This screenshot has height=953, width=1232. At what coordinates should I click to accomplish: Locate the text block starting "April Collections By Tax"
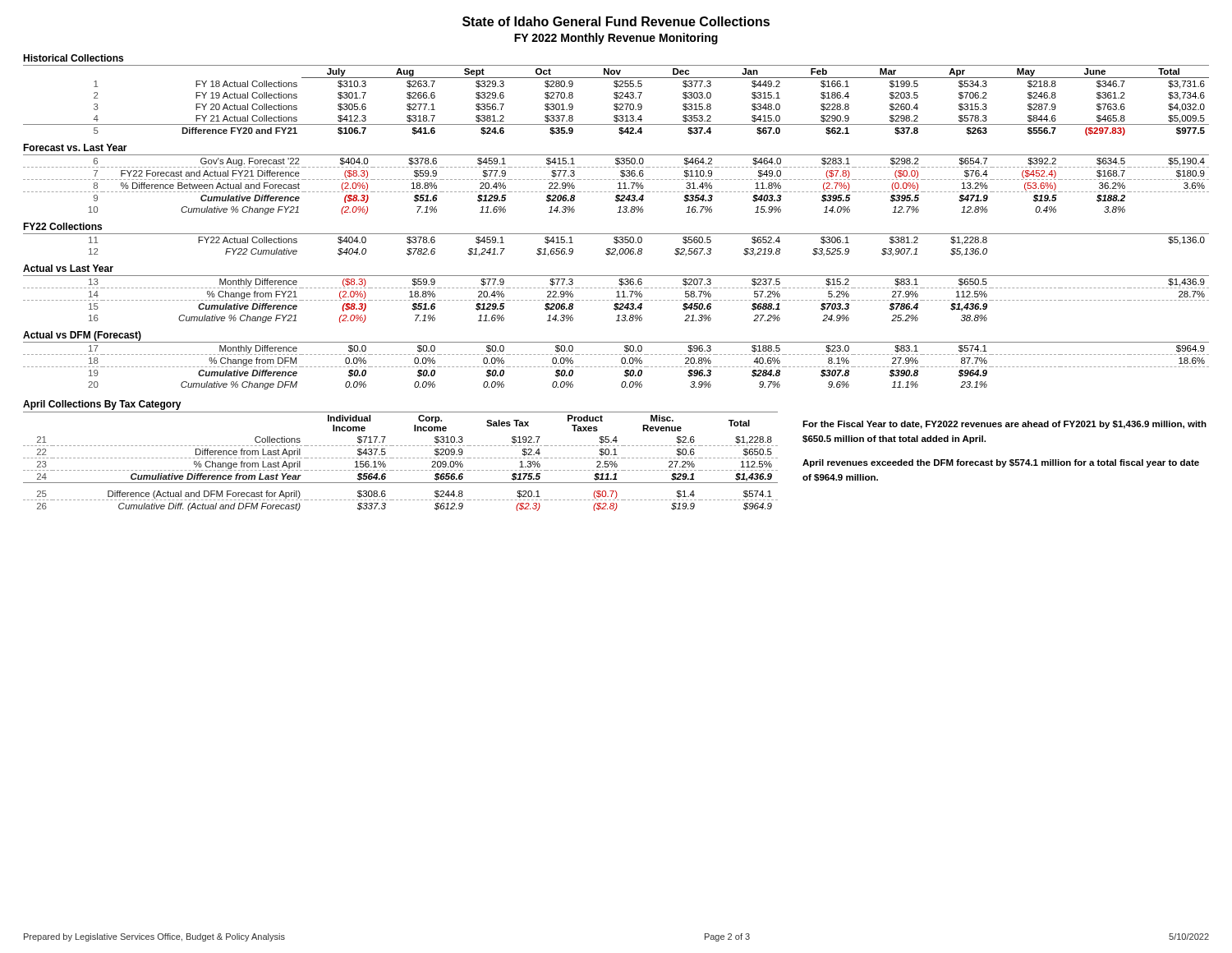(102, 404)
